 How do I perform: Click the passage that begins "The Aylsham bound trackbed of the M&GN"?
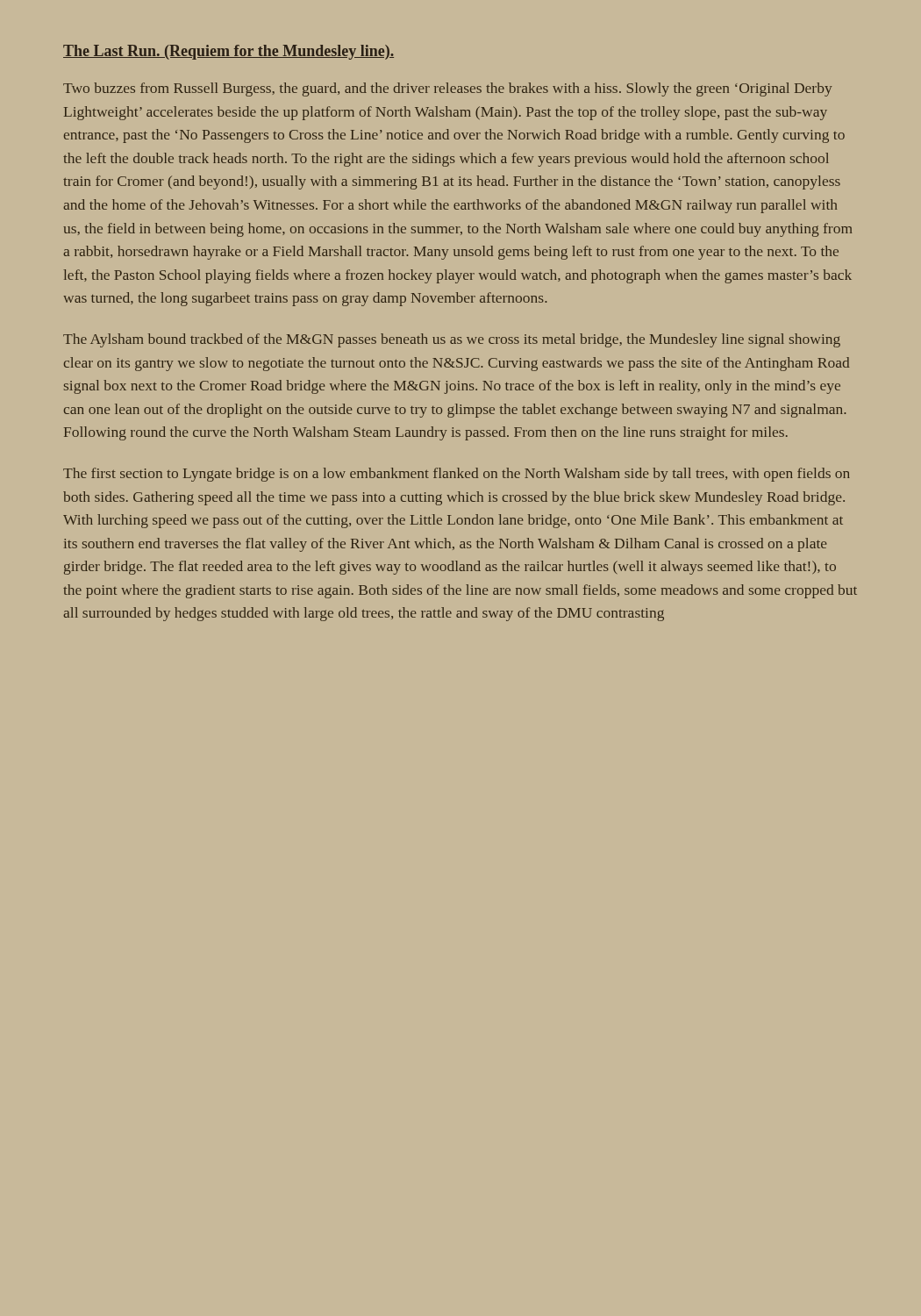[x=456, y=385]
